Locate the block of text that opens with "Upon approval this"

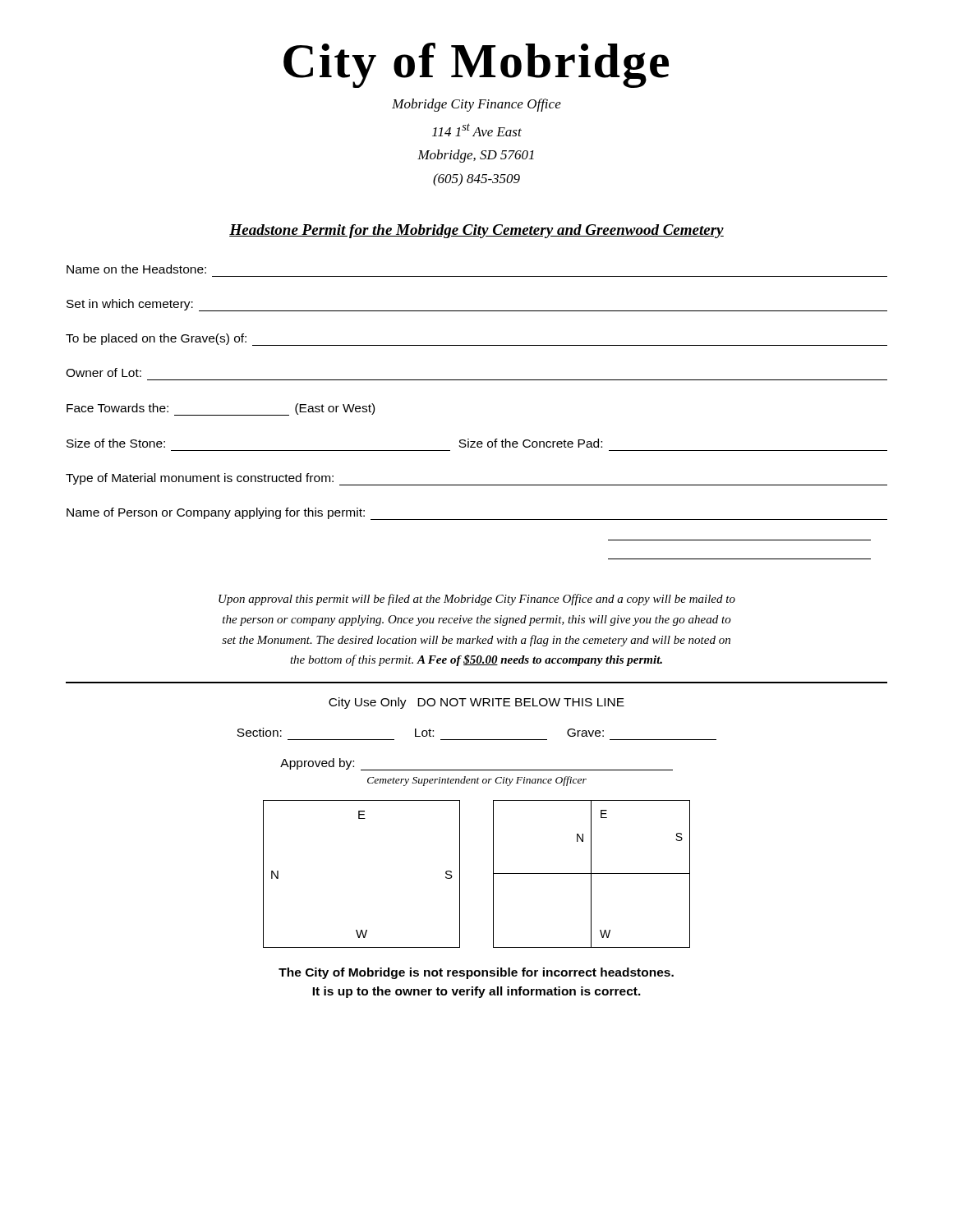(476, 629)
